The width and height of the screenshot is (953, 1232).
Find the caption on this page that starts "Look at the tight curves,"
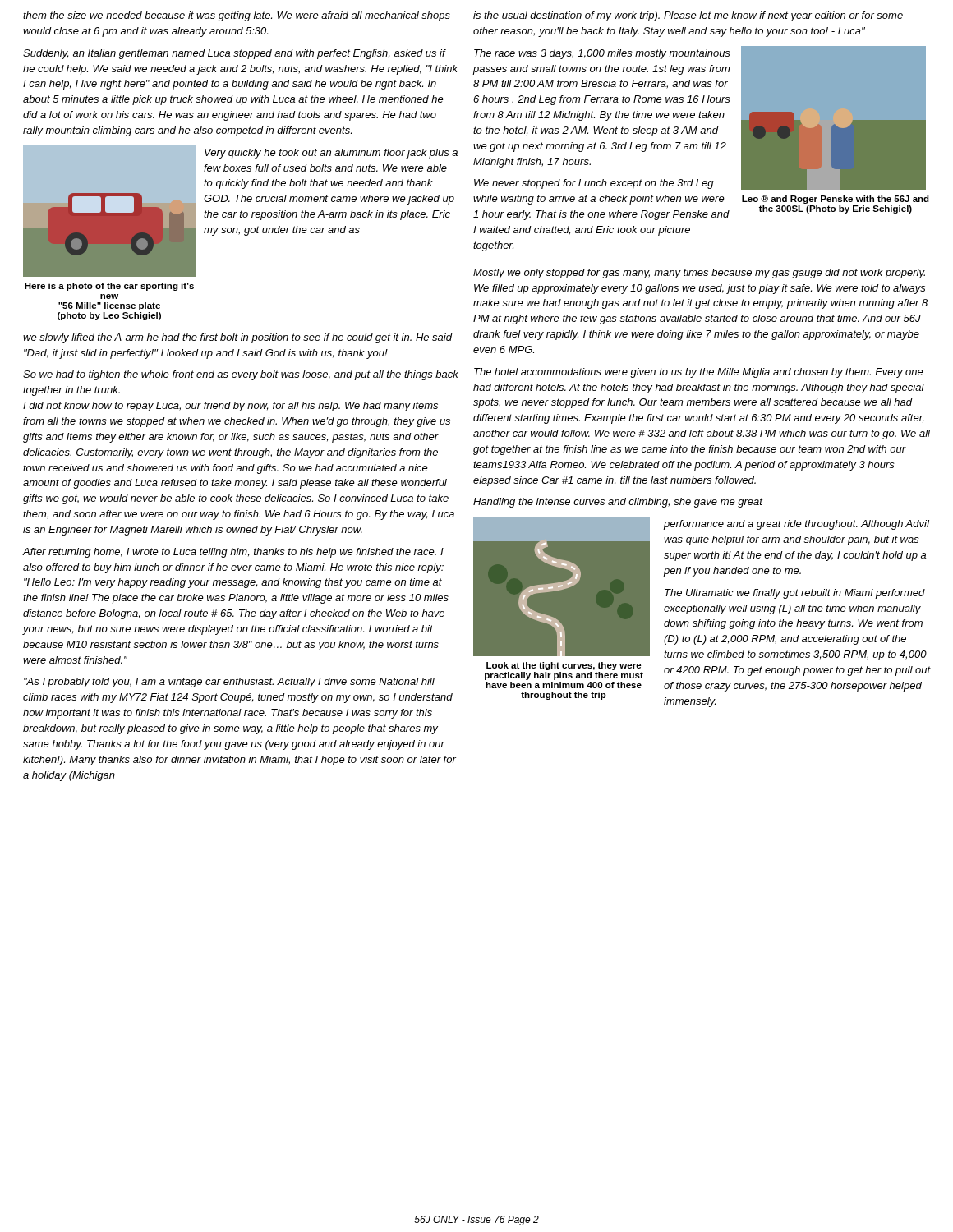click(x=564, y=680)
